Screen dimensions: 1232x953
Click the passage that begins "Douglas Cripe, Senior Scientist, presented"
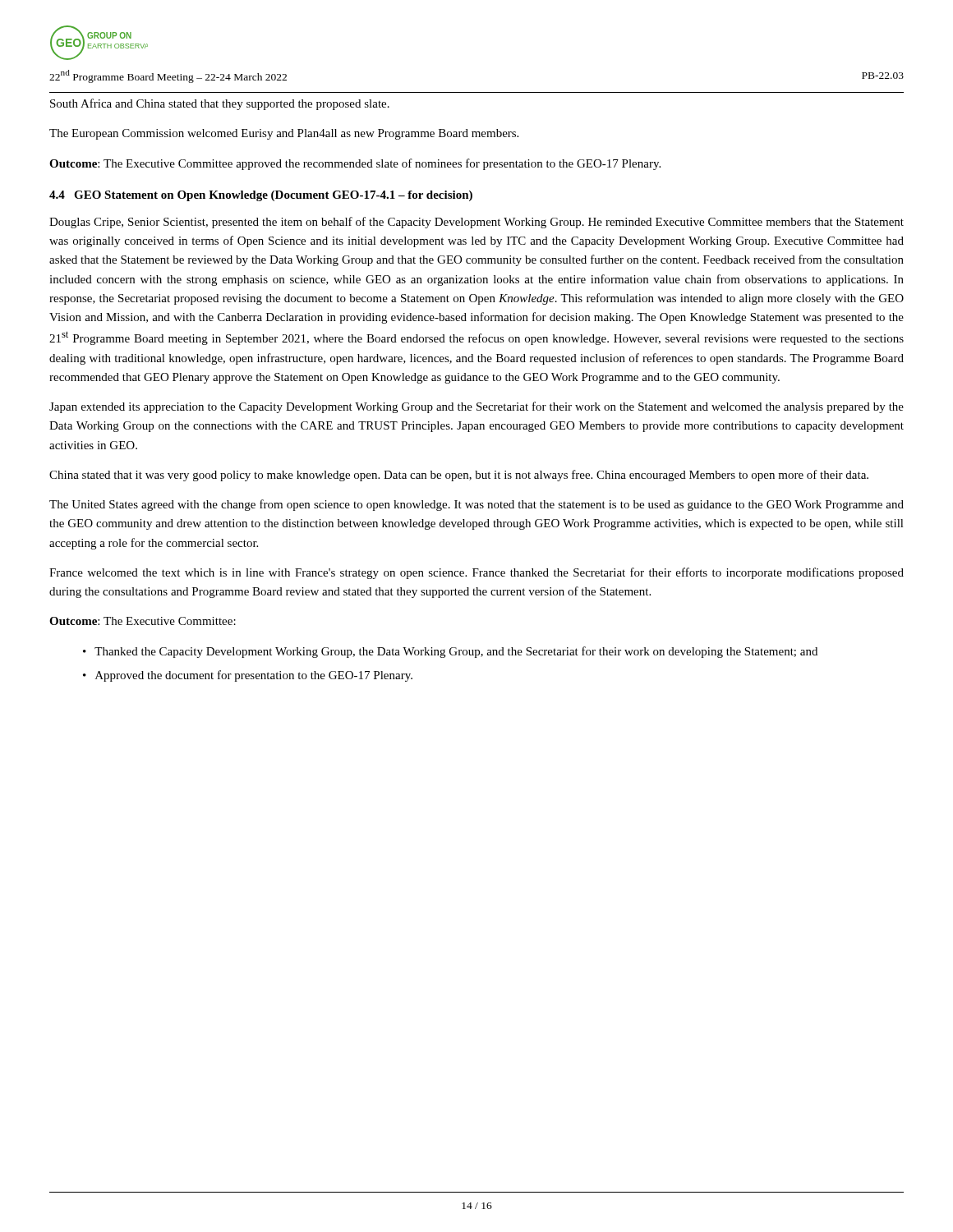476,299
